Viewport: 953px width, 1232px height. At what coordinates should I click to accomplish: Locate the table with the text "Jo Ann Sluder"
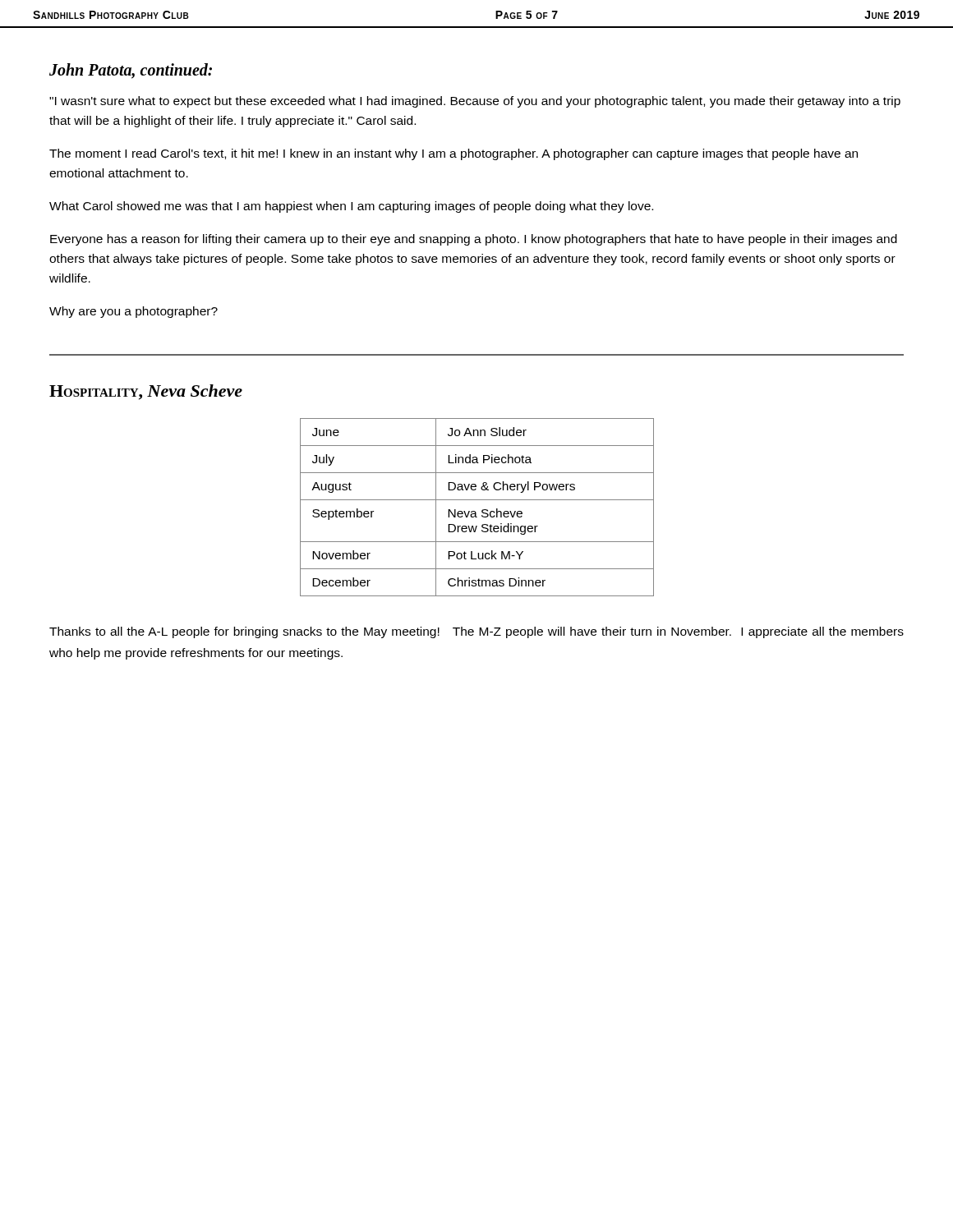click(x=476, y=507)
